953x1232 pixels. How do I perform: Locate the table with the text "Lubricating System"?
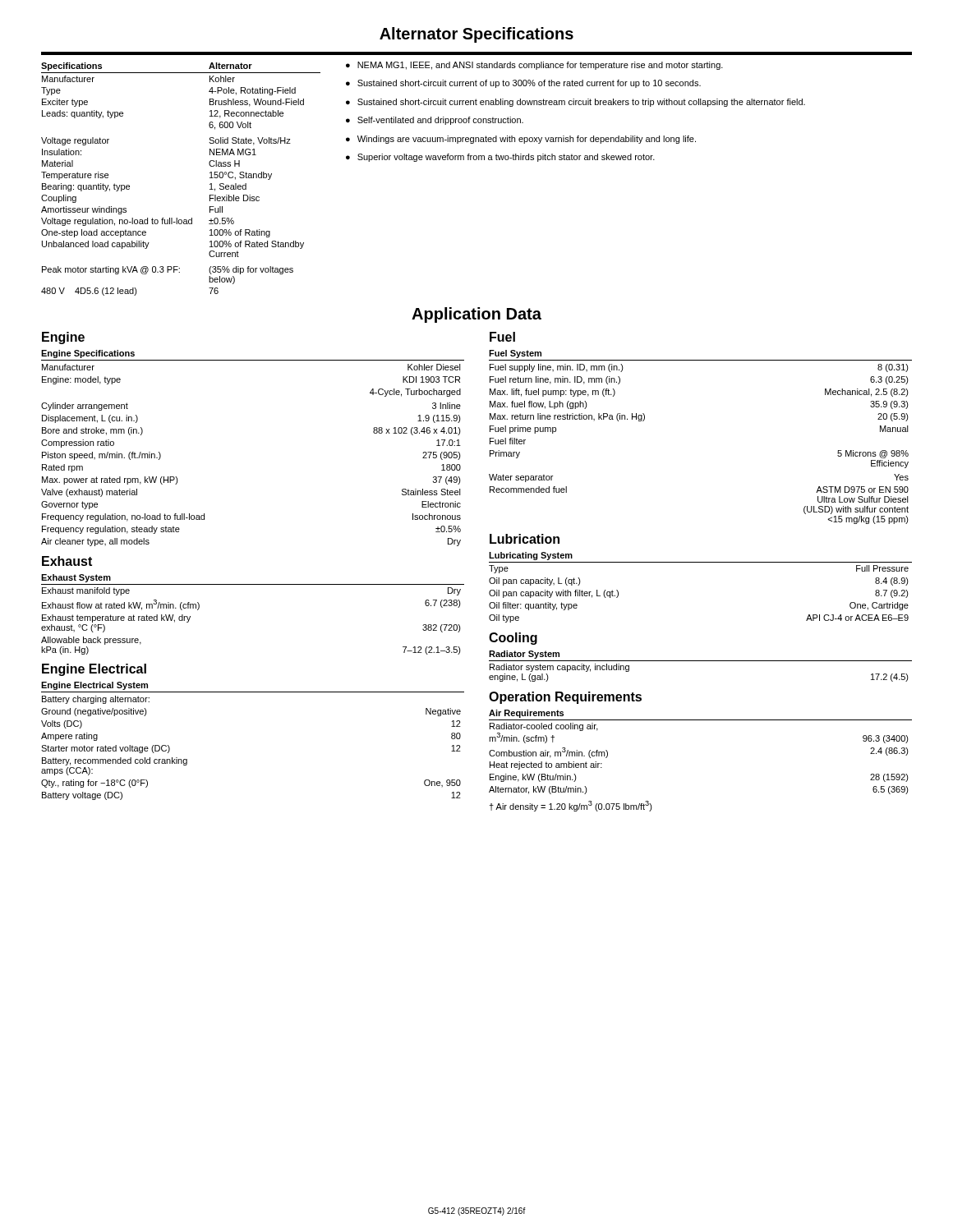[700, 586]
